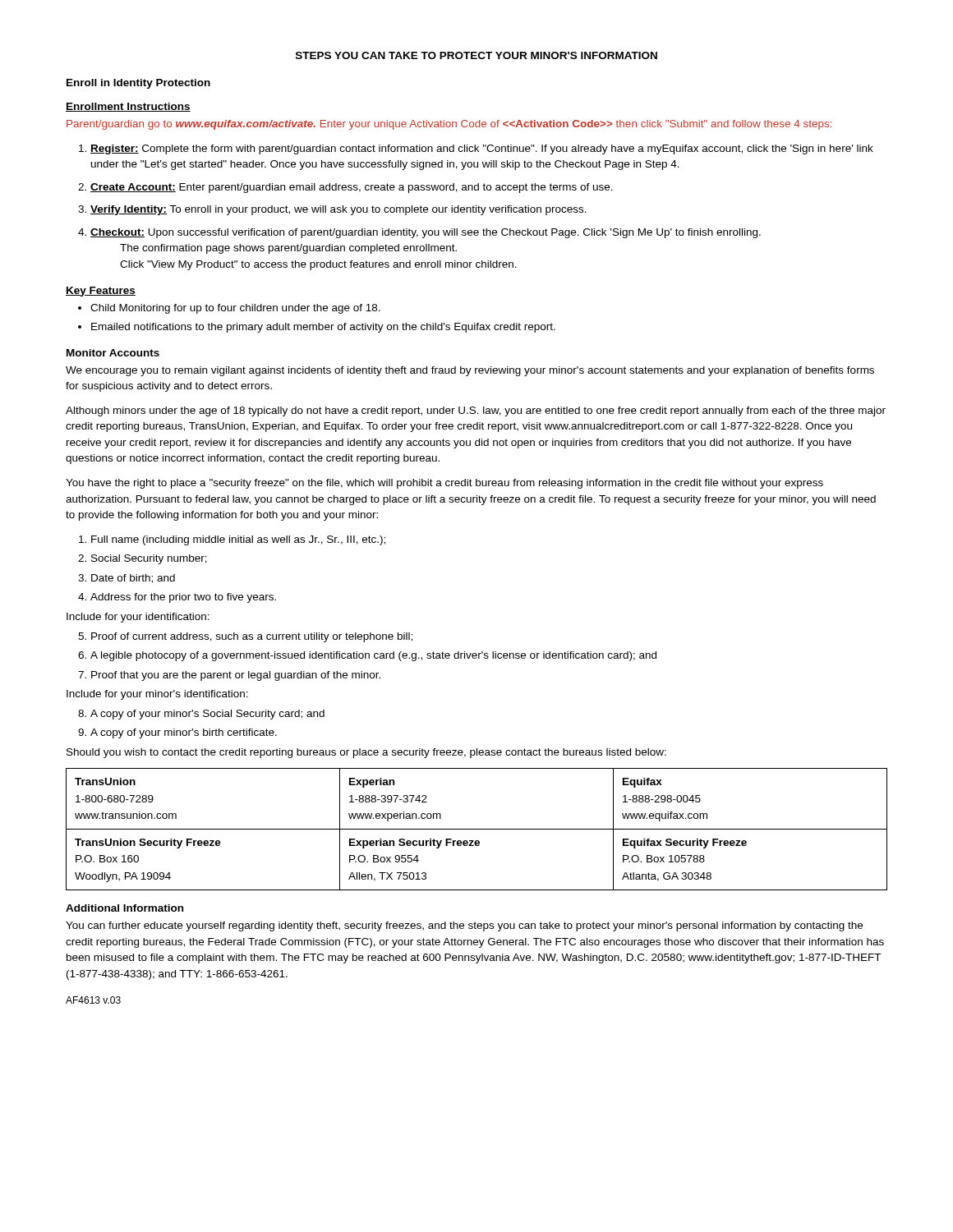Point to the block beginning "Create Account: Enter"
Screen dimensions: 1232x953
pyautogui.click(x=489, y=187)
